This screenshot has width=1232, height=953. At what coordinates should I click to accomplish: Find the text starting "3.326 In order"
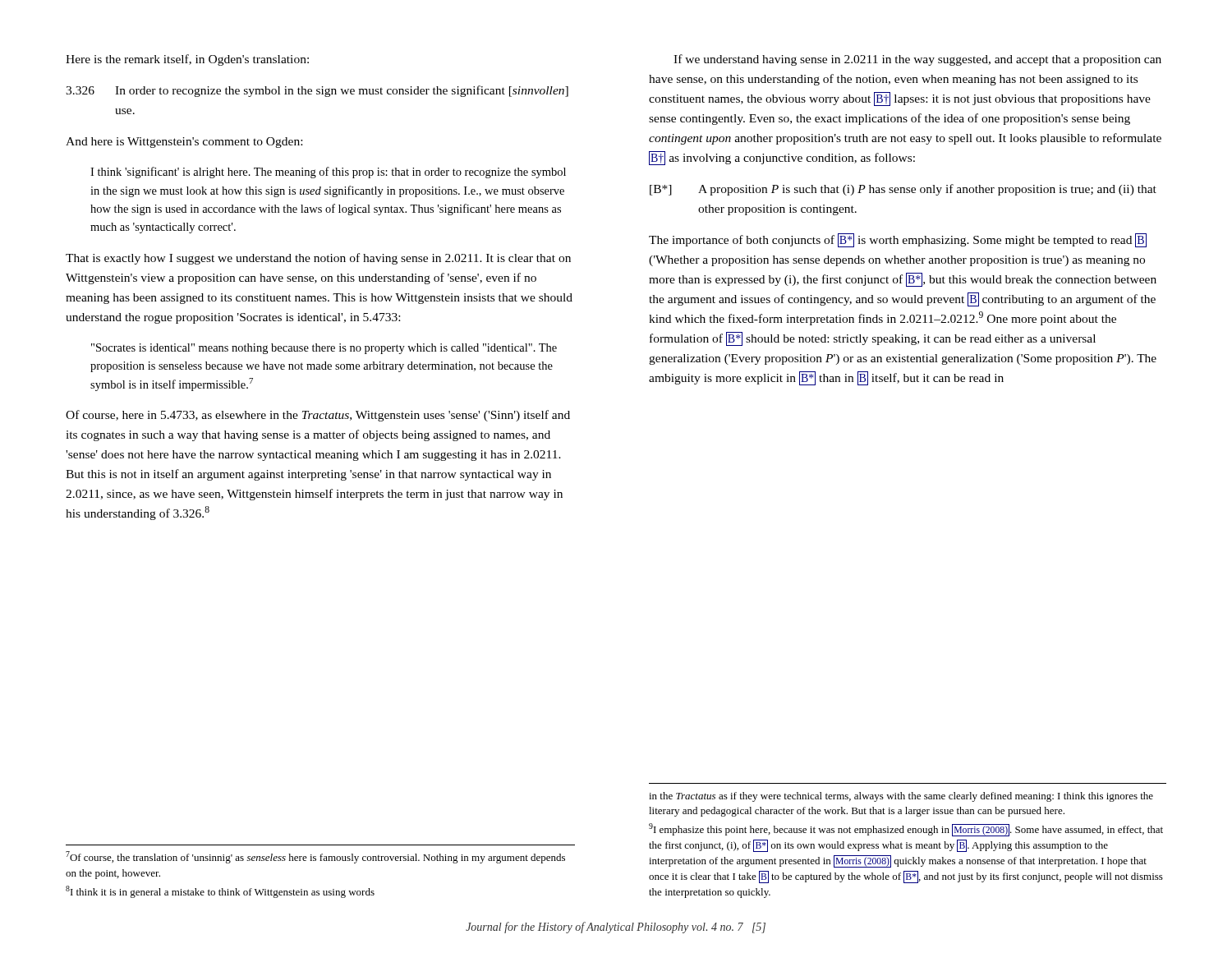(320, 100)
